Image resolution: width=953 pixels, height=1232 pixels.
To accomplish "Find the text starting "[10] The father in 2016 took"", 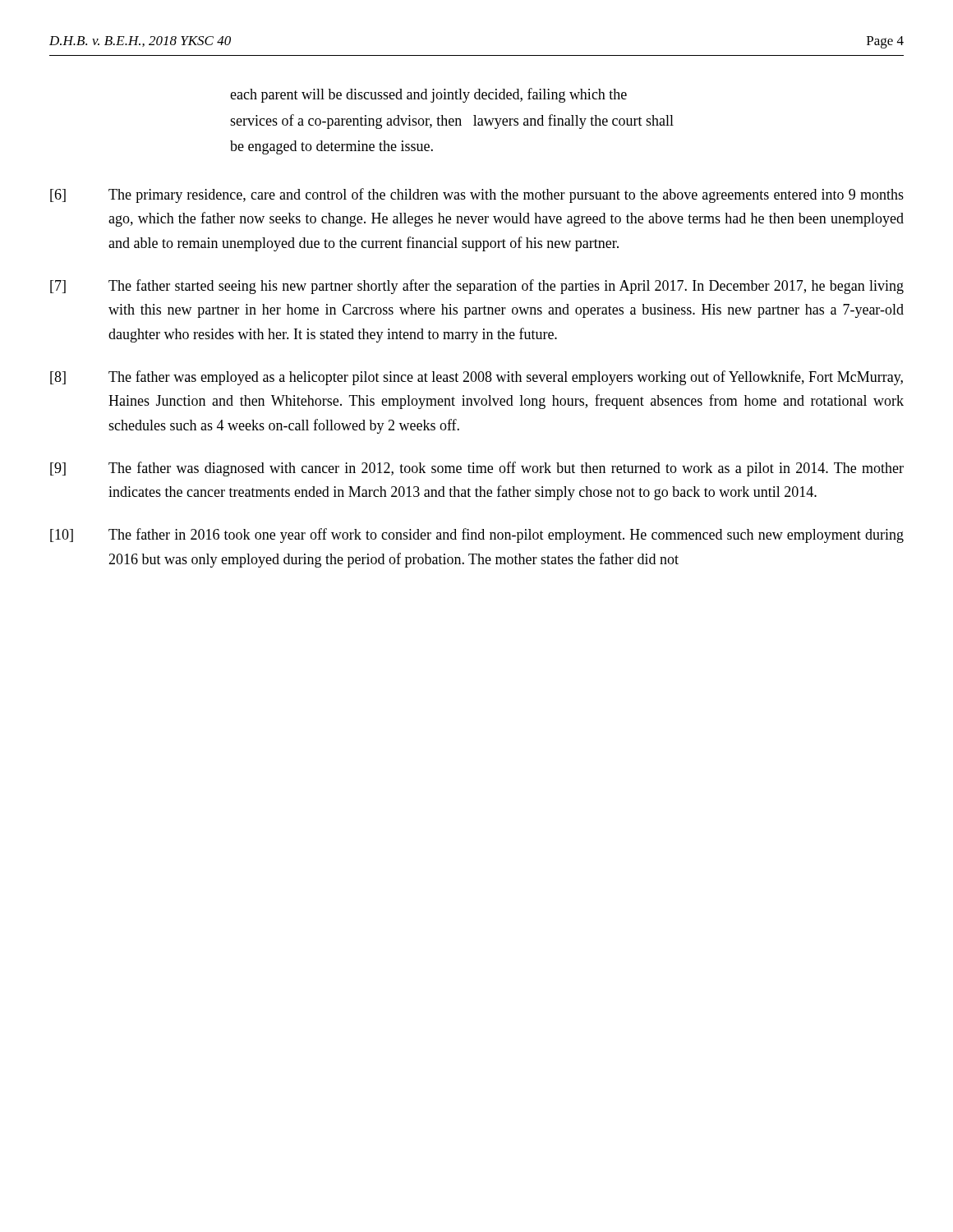I will 476,548.
